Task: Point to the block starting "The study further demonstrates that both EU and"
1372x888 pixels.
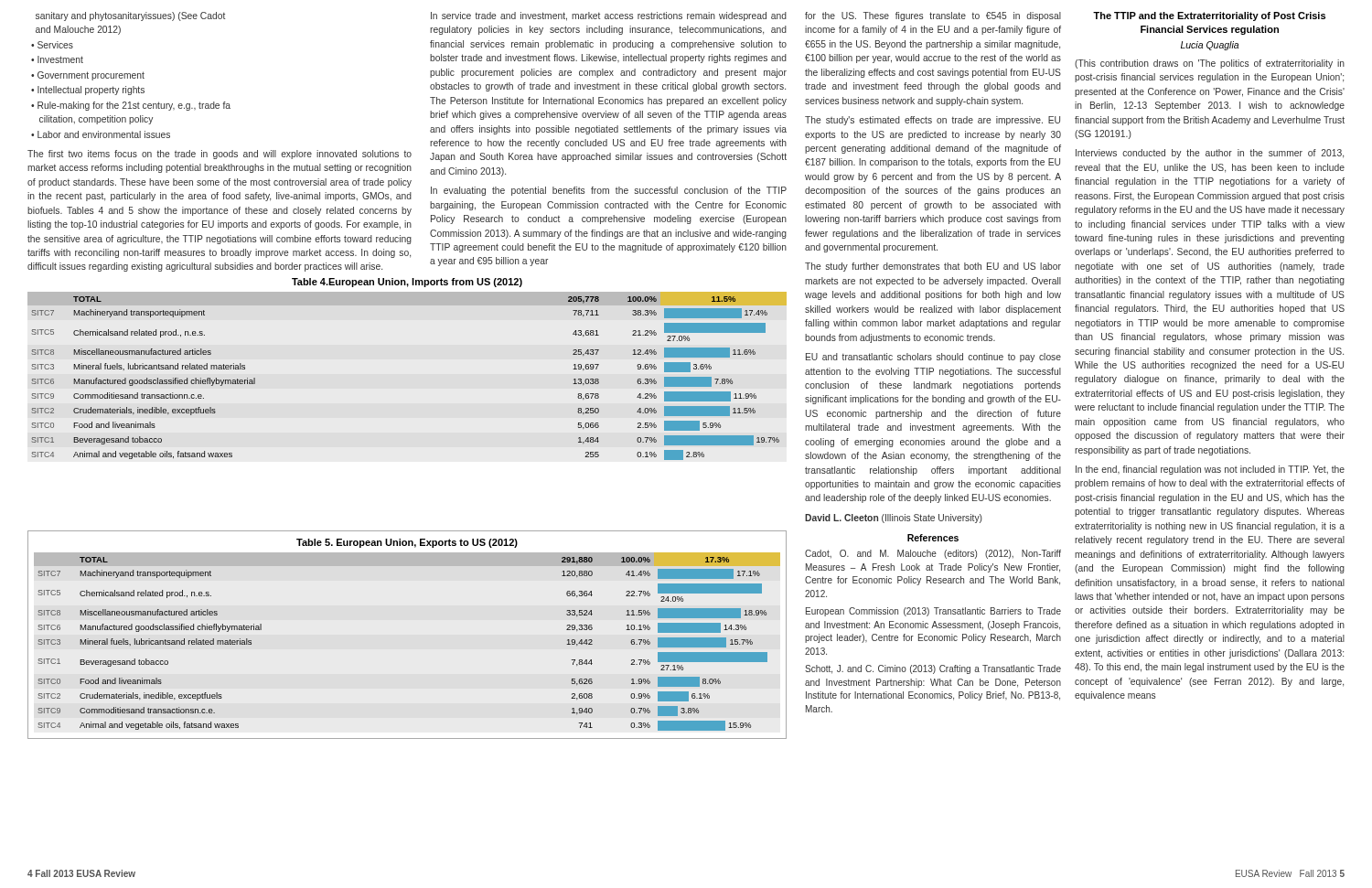Action: tap(933, 302)
